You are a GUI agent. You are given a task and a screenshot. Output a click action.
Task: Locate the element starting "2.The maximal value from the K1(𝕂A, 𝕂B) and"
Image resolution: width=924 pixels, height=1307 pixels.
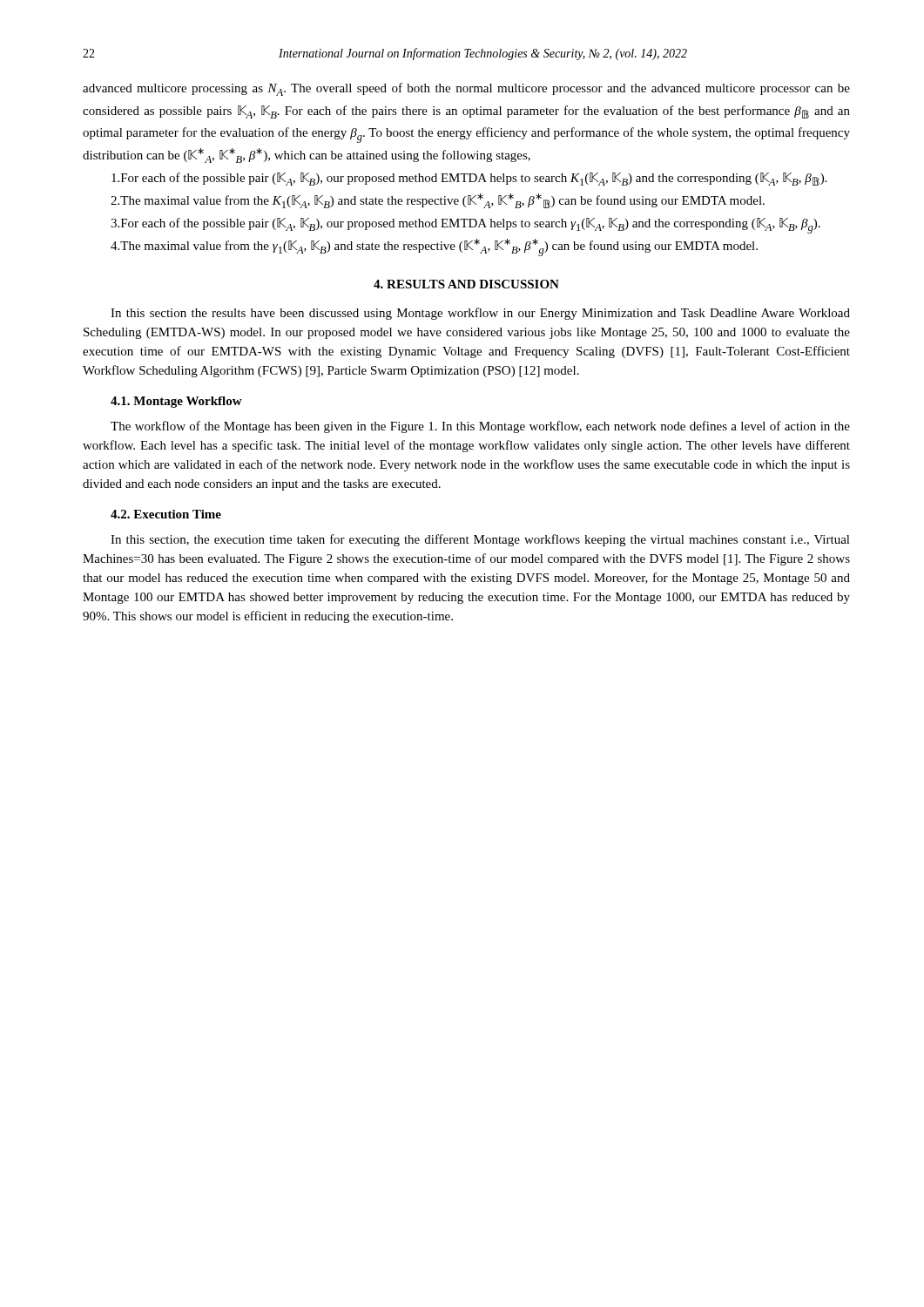pyautogui.click(x=438, y=201)
